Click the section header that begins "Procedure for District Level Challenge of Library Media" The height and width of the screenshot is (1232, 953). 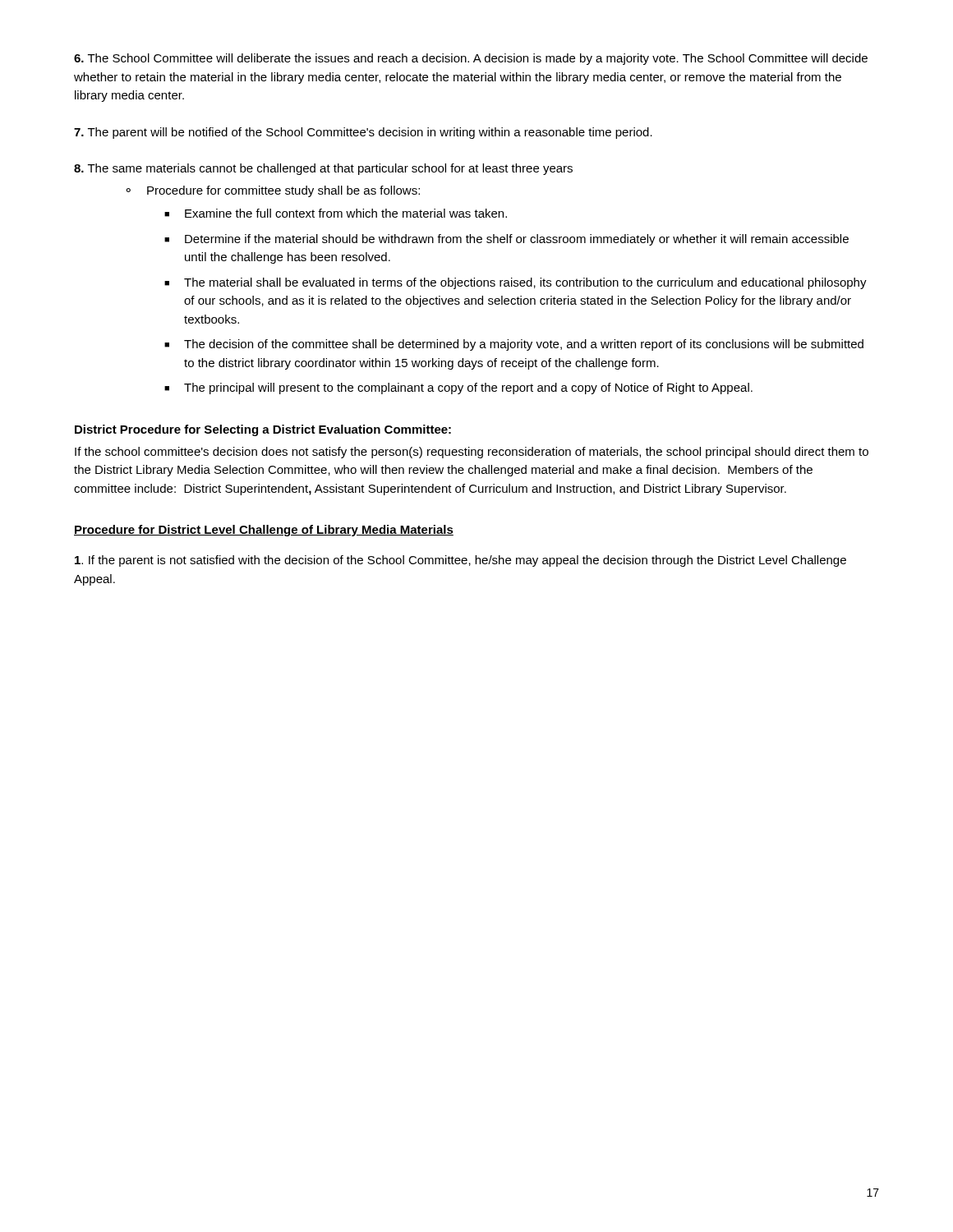point(264,529)
